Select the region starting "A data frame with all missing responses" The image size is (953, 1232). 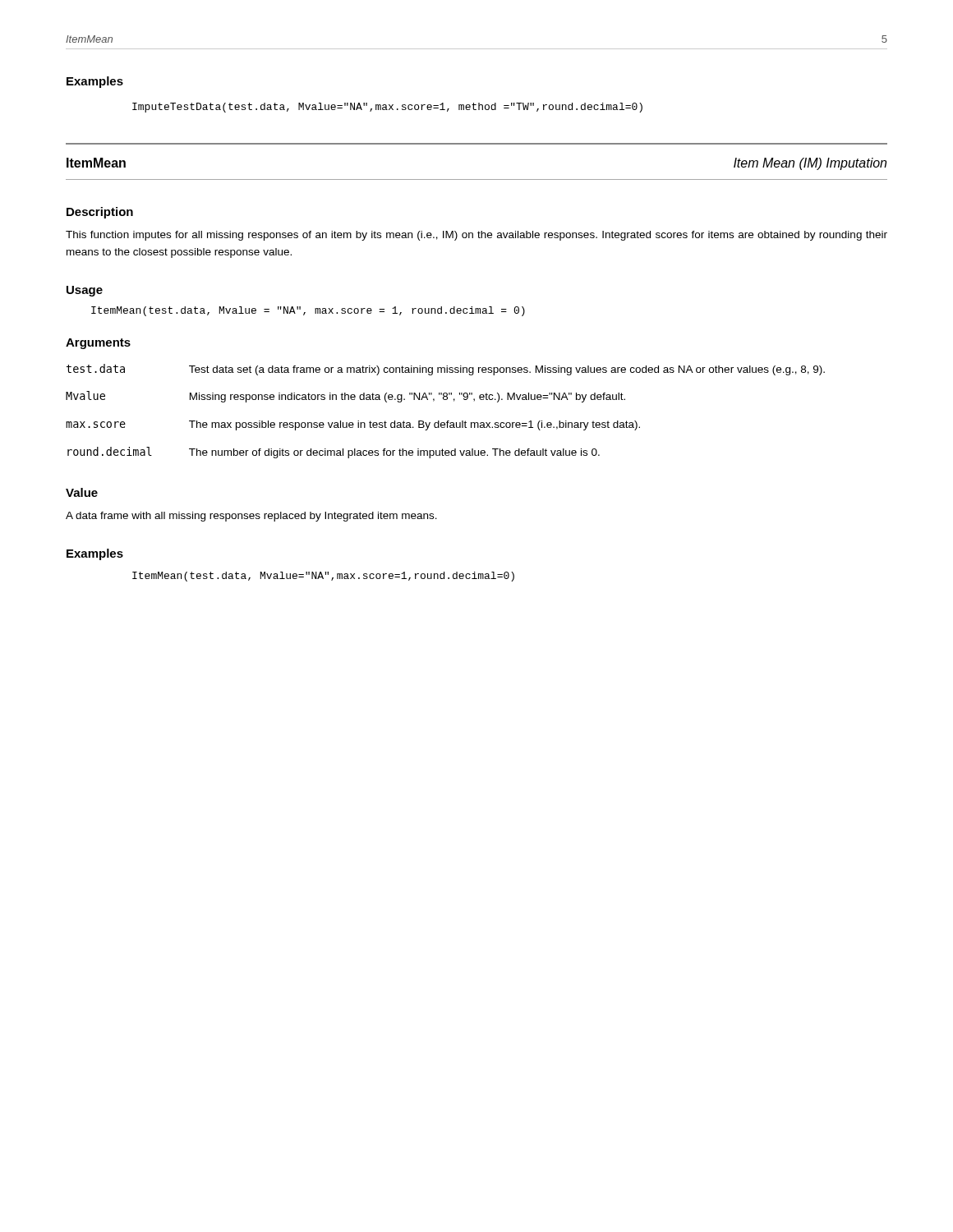tap(252, 515)
